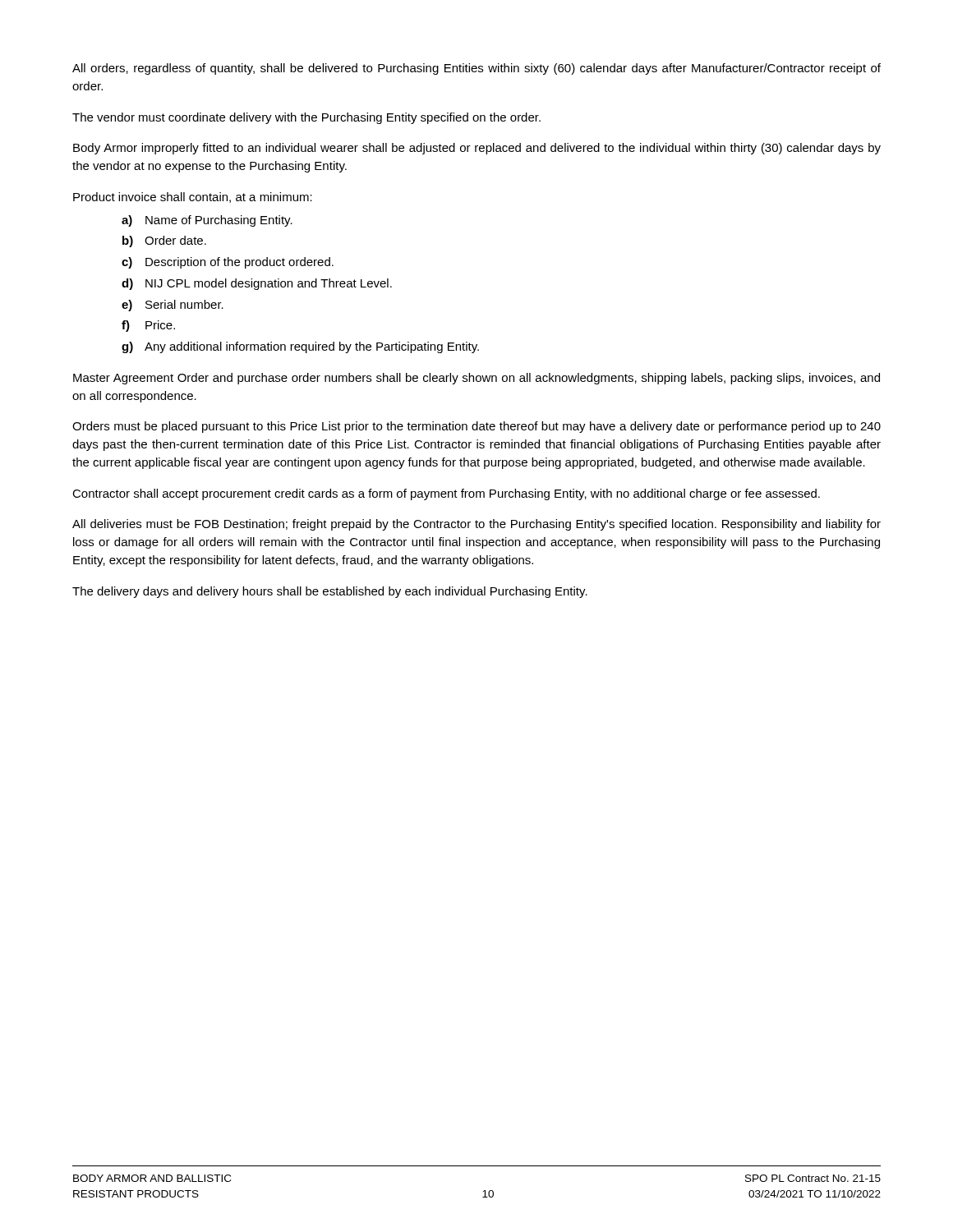Navigate to the block starting "All deliveries must be"
The image size is (953, 1232).
tap(476, 542)
